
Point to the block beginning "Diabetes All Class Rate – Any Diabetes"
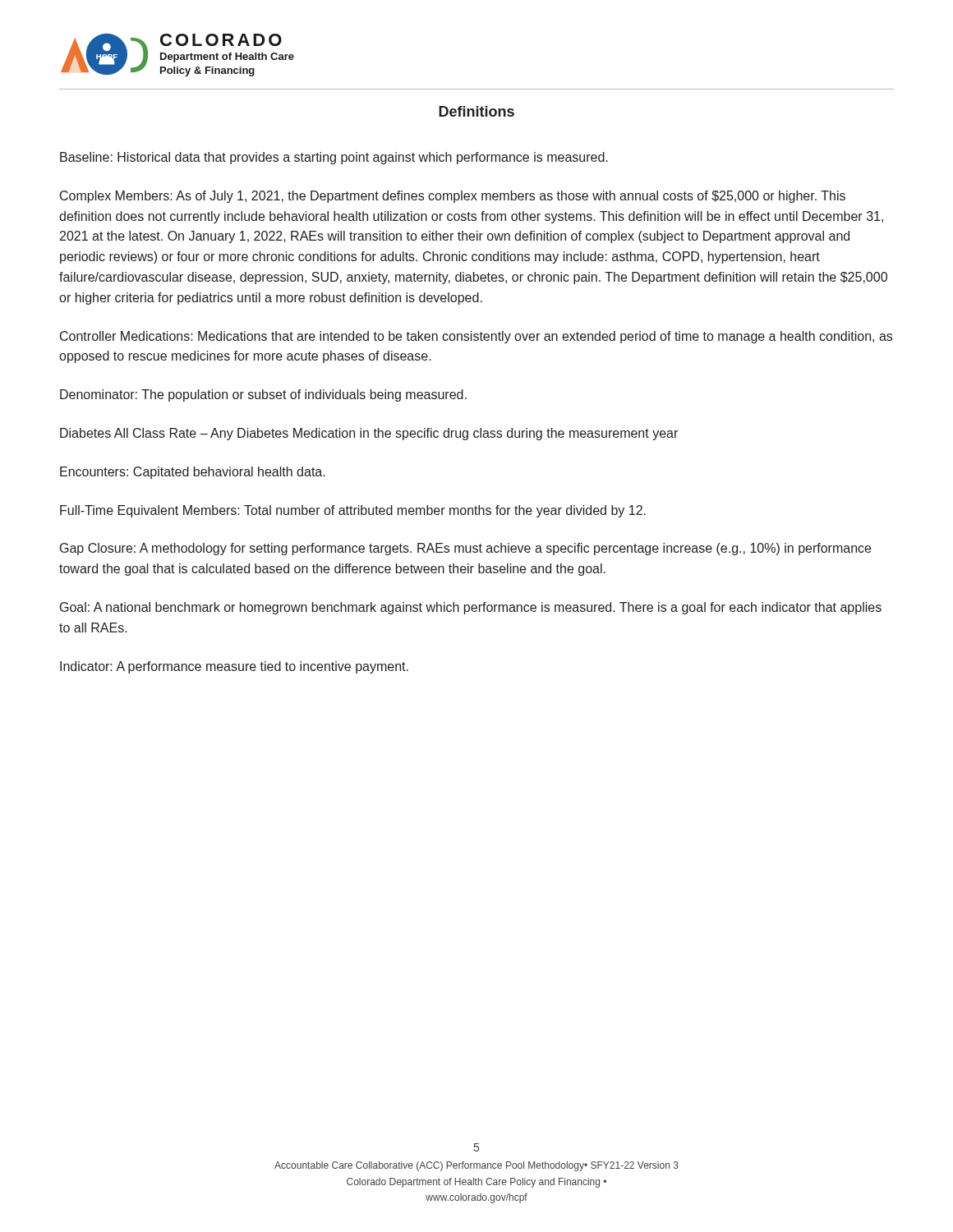369,433
